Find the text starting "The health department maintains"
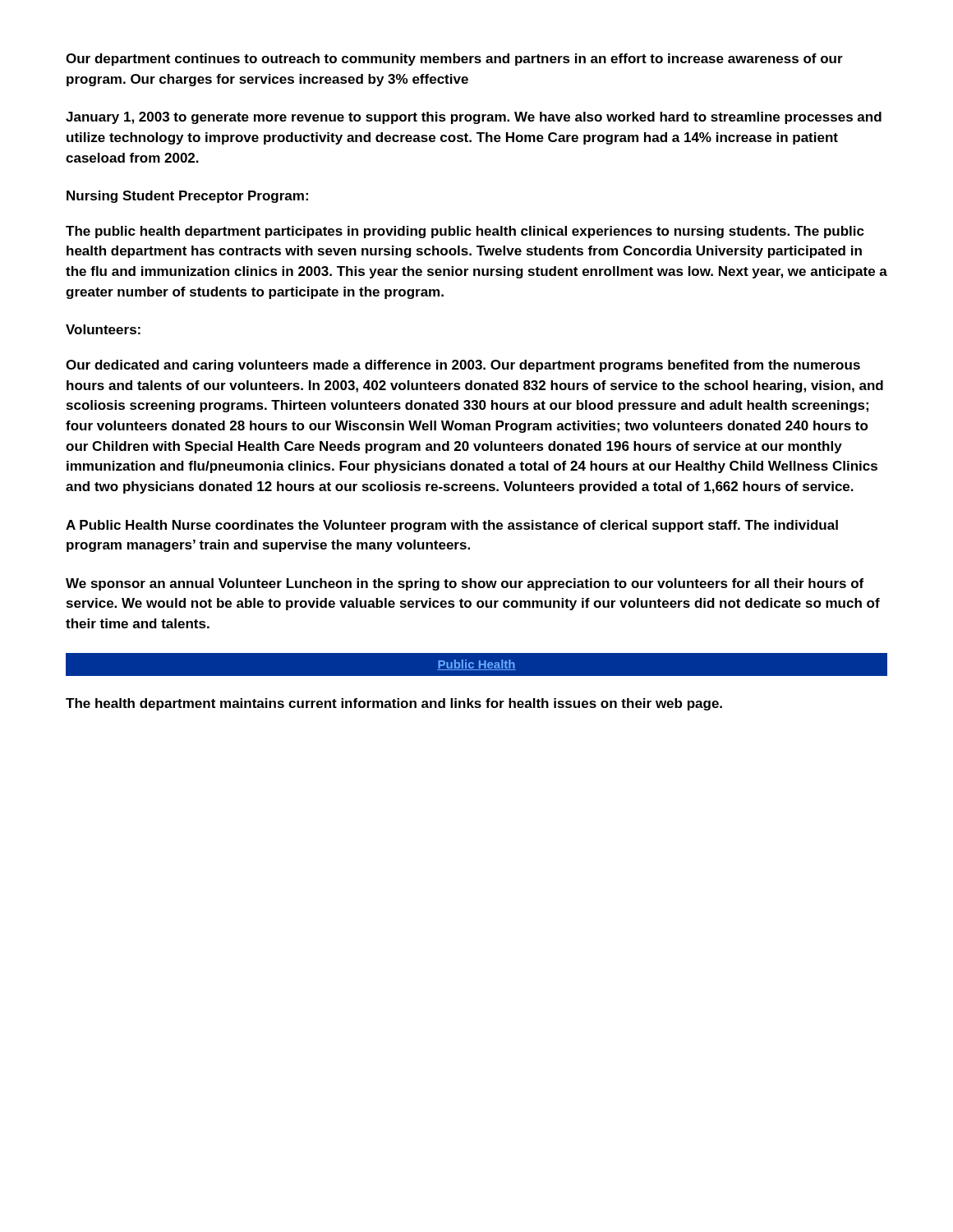This screenshot has height=1232, width=953. coord(394,703)
